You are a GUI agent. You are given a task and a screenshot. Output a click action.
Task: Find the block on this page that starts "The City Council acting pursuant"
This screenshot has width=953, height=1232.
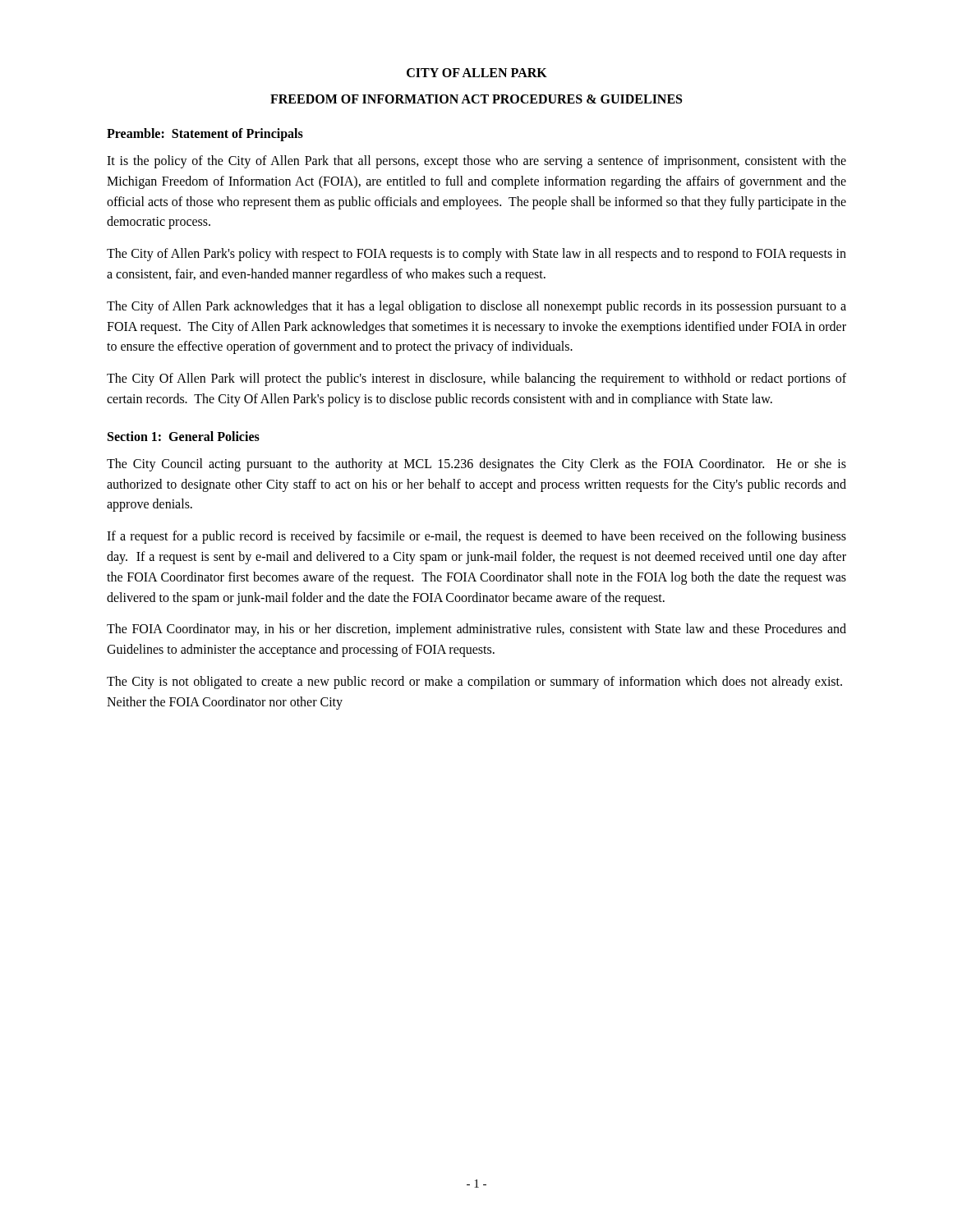tap(476, 484)
